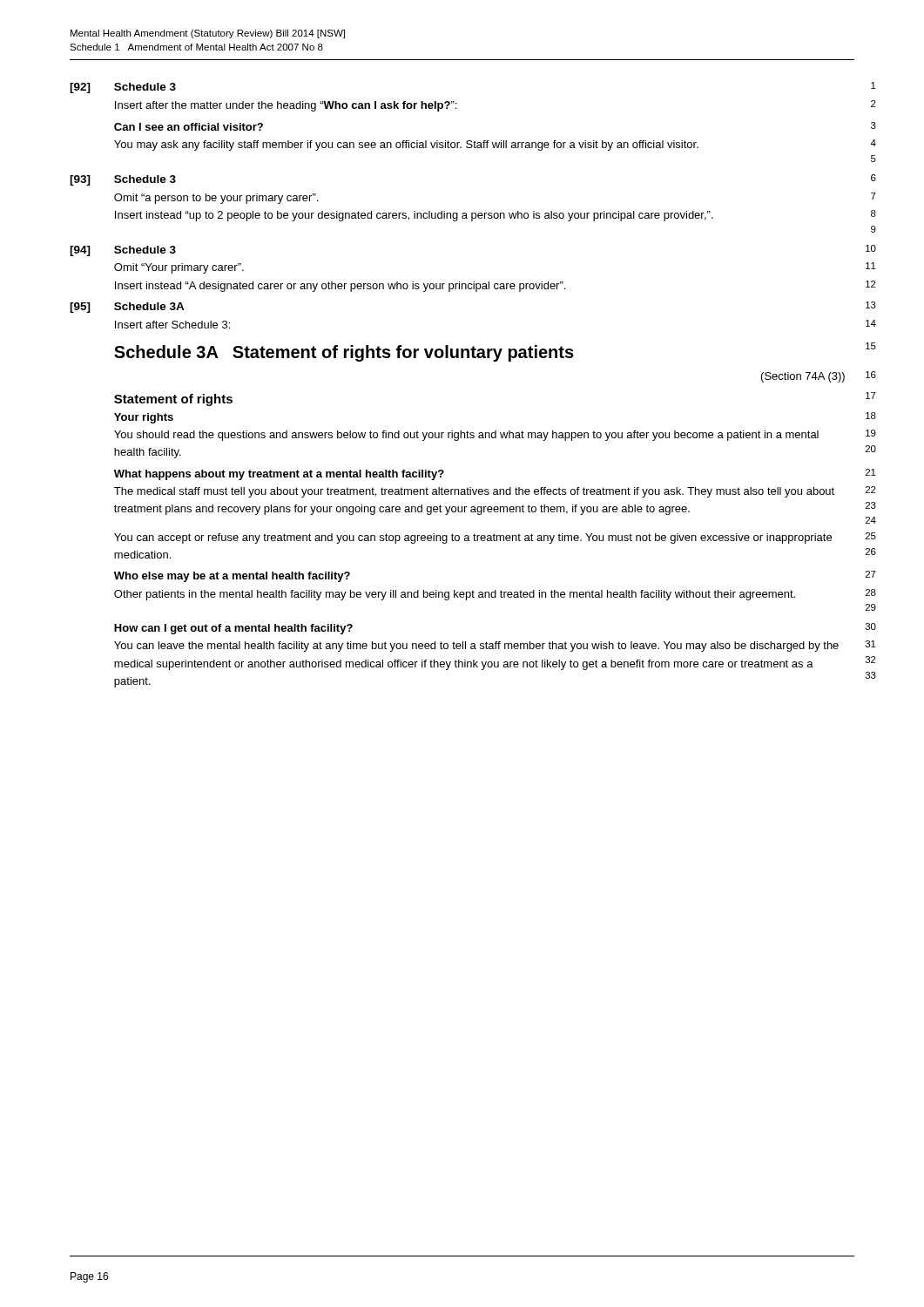Find the text block containing "Omit “a person"
The width and height of the screenshot is (924, 1307).
[x=216, y=197]
